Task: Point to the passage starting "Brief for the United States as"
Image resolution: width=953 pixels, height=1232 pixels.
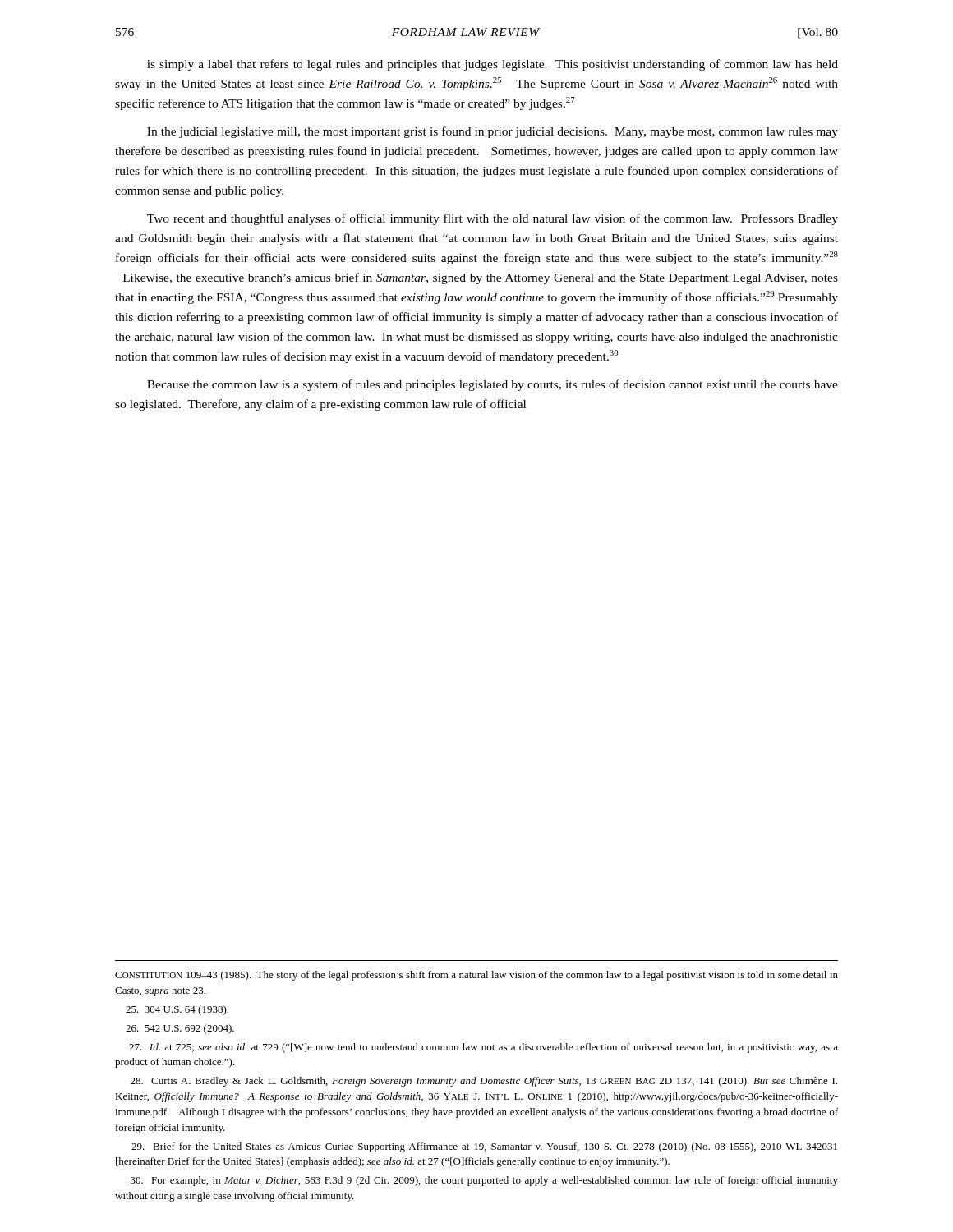Action: click(476, 1154)
